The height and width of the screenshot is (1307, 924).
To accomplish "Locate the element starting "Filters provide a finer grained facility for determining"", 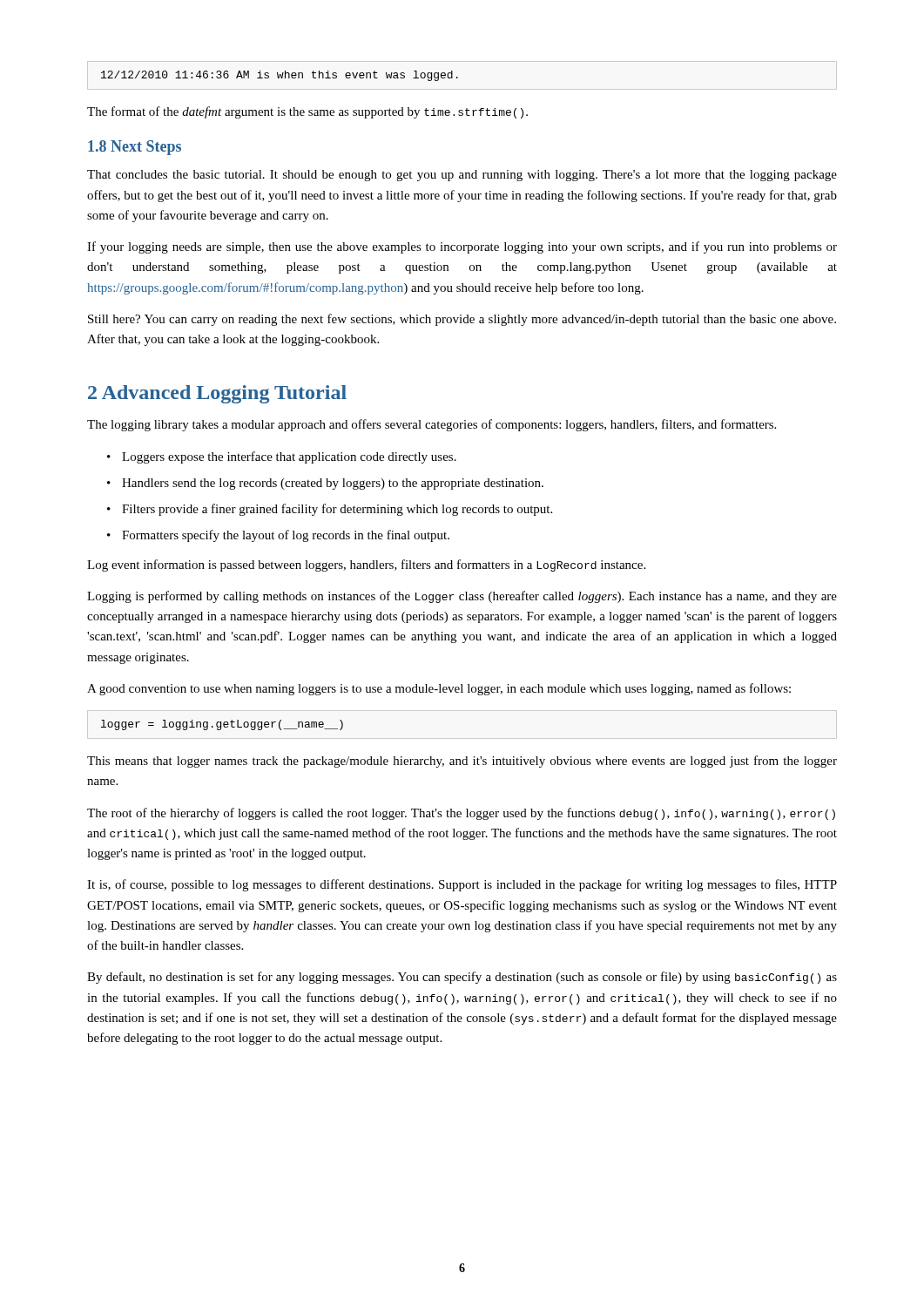I will point(338,509).
